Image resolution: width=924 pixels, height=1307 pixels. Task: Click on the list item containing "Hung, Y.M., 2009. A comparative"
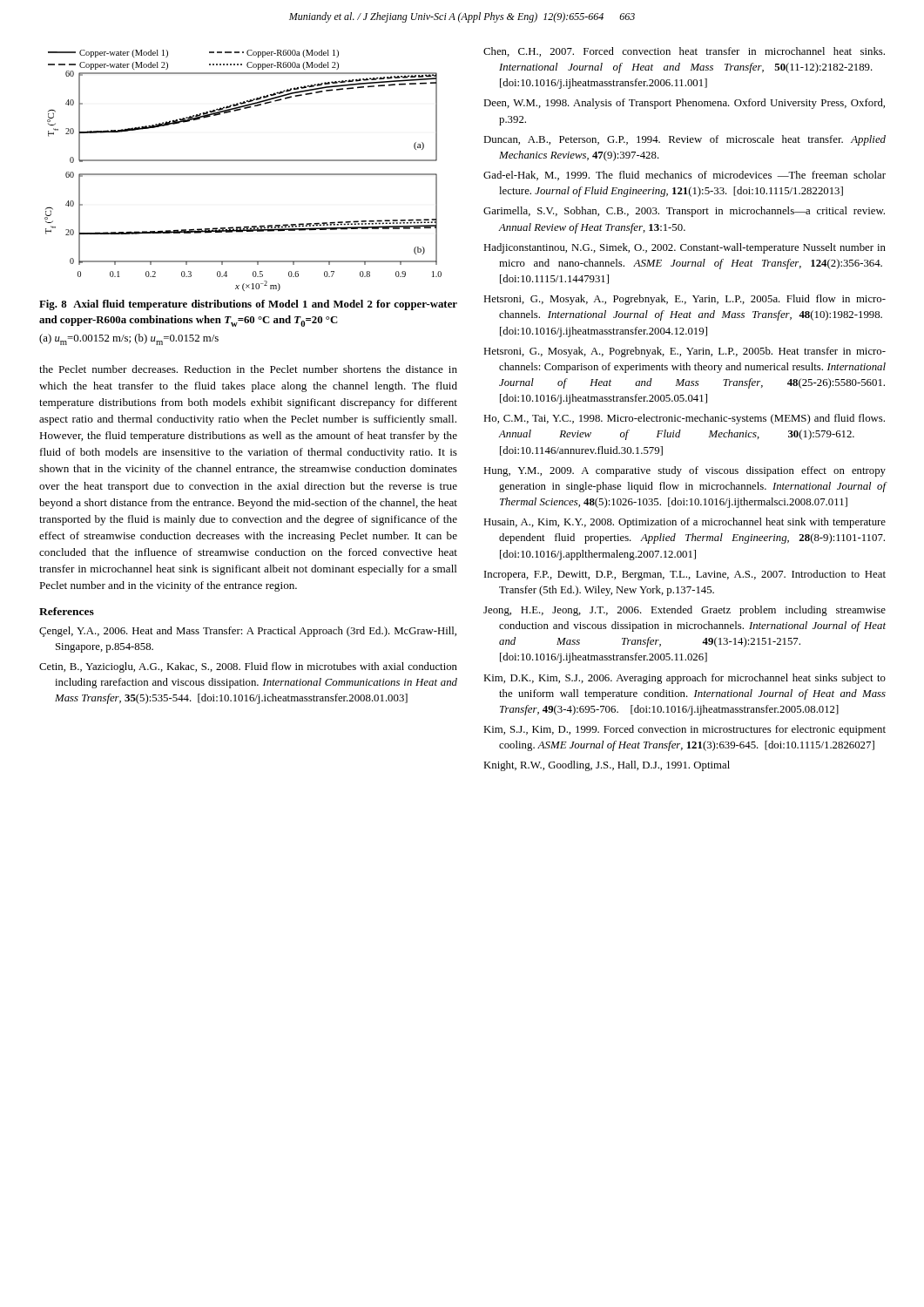[x=684, y=486]
